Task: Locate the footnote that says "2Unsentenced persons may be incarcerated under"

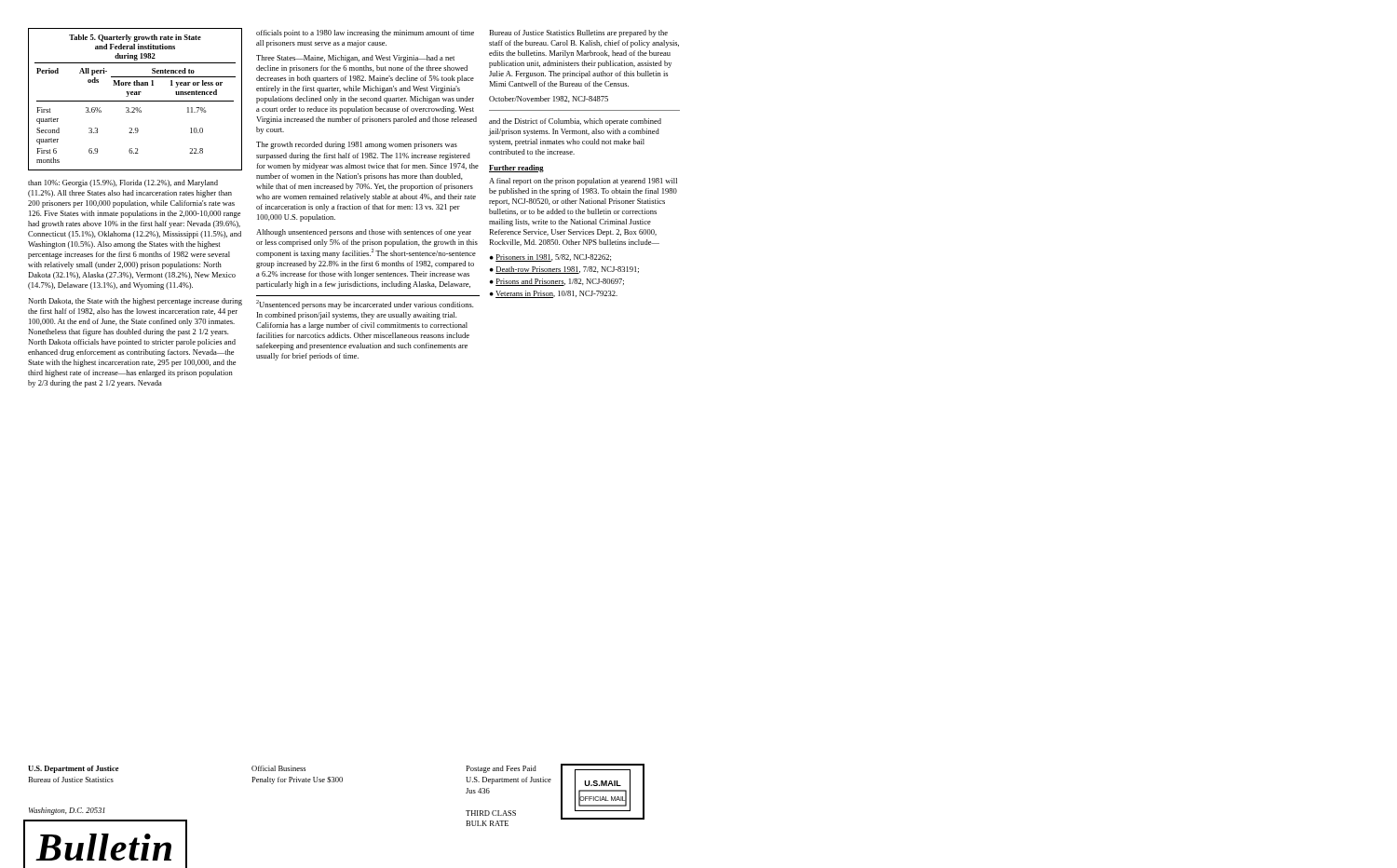Action: pyautogui.click(x=368, y=330)
